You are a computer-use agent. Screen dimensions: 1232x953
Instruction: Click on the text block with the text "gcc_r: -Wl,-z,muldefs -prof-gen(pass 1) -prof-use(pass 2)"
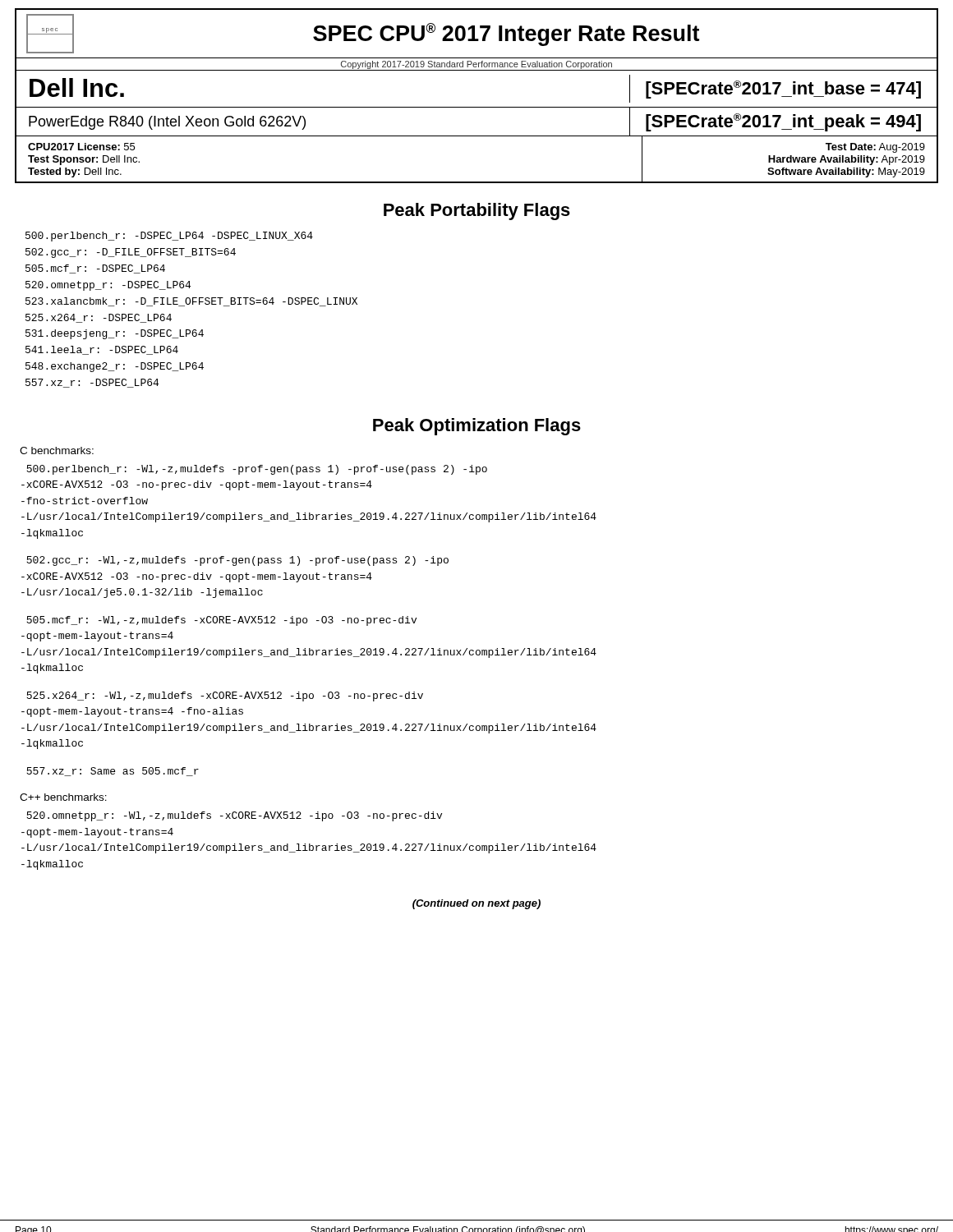tap(237, 561)
